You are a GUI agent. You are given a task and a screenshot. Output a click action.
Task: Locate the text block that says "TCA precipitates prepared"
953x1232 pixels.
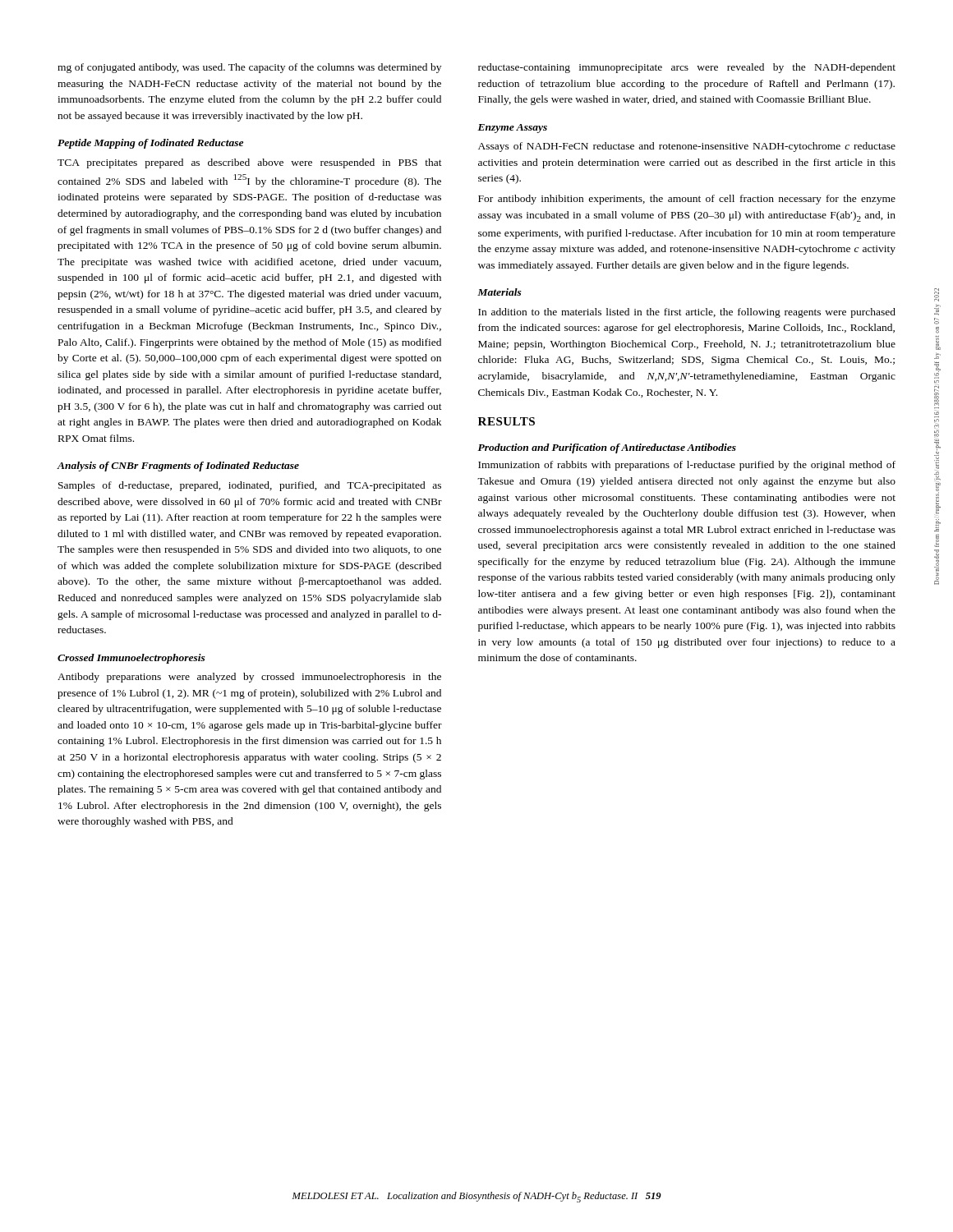click(250, 300)
